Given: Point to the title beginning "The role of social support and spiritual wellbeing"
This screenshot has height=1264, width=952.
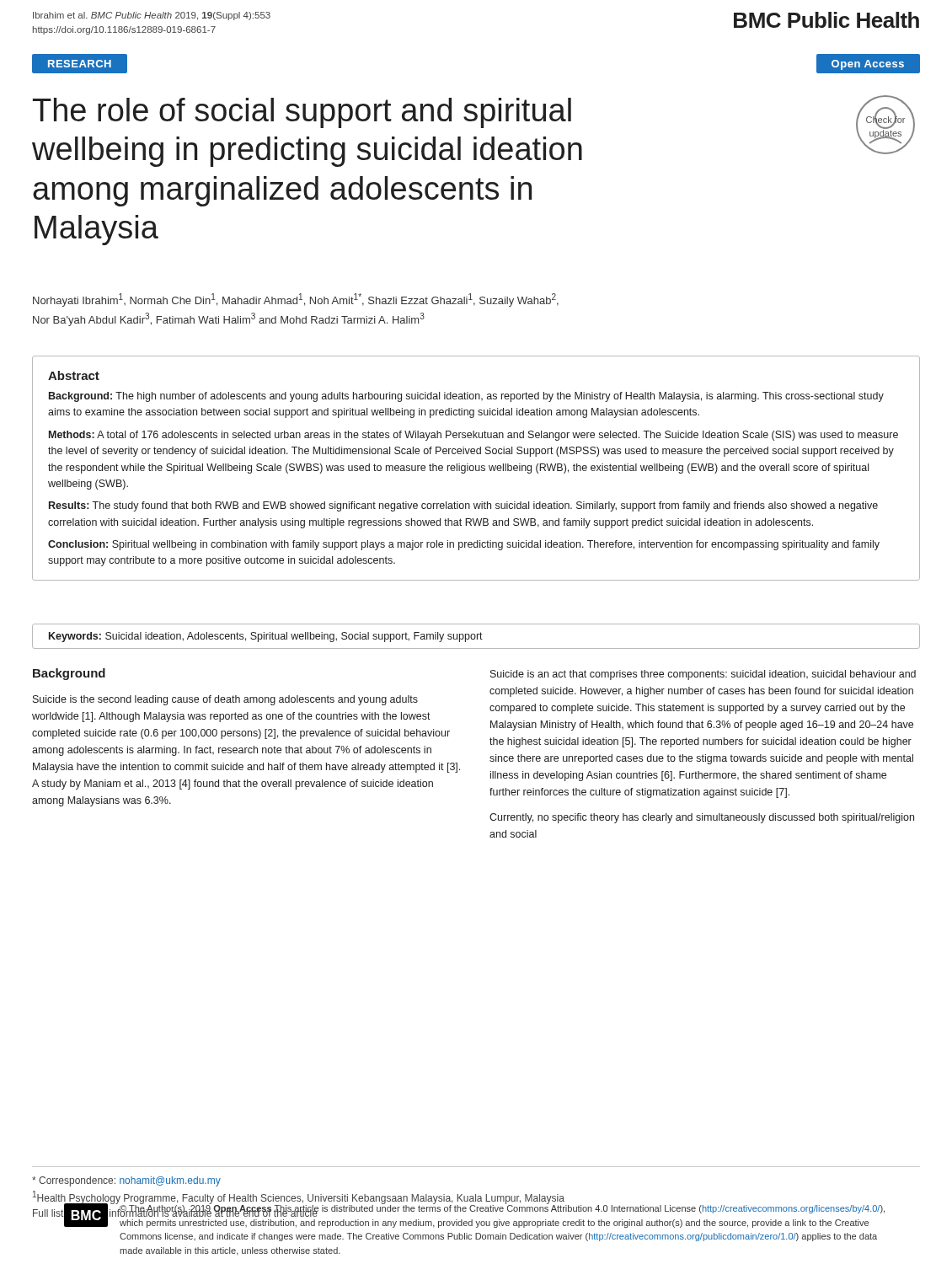Looking at the screenshot, I should pos(403,169).
